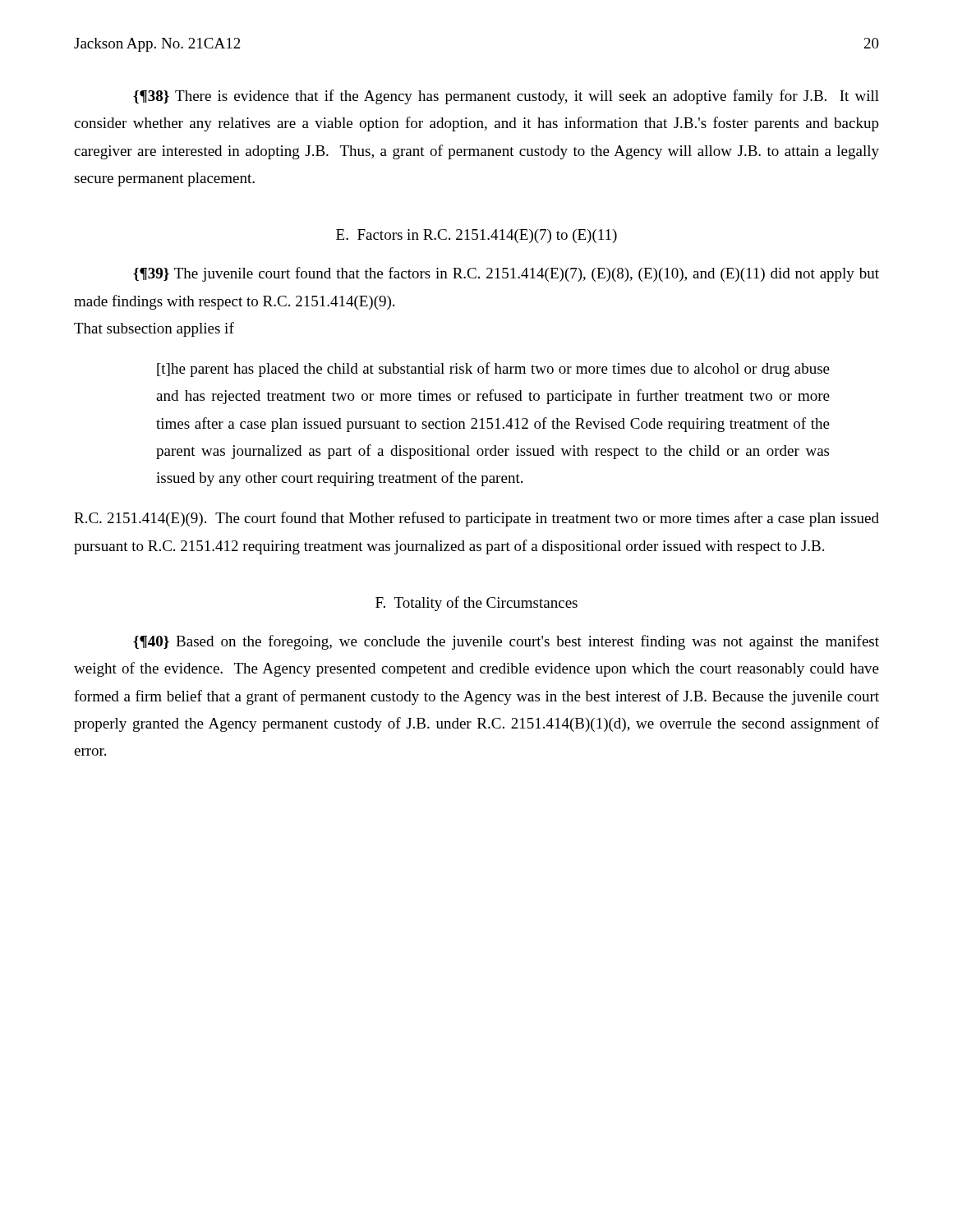Click on the text block starting "F. Totality of the Circumstances"

pyautogui.click(x=476, y=602)
